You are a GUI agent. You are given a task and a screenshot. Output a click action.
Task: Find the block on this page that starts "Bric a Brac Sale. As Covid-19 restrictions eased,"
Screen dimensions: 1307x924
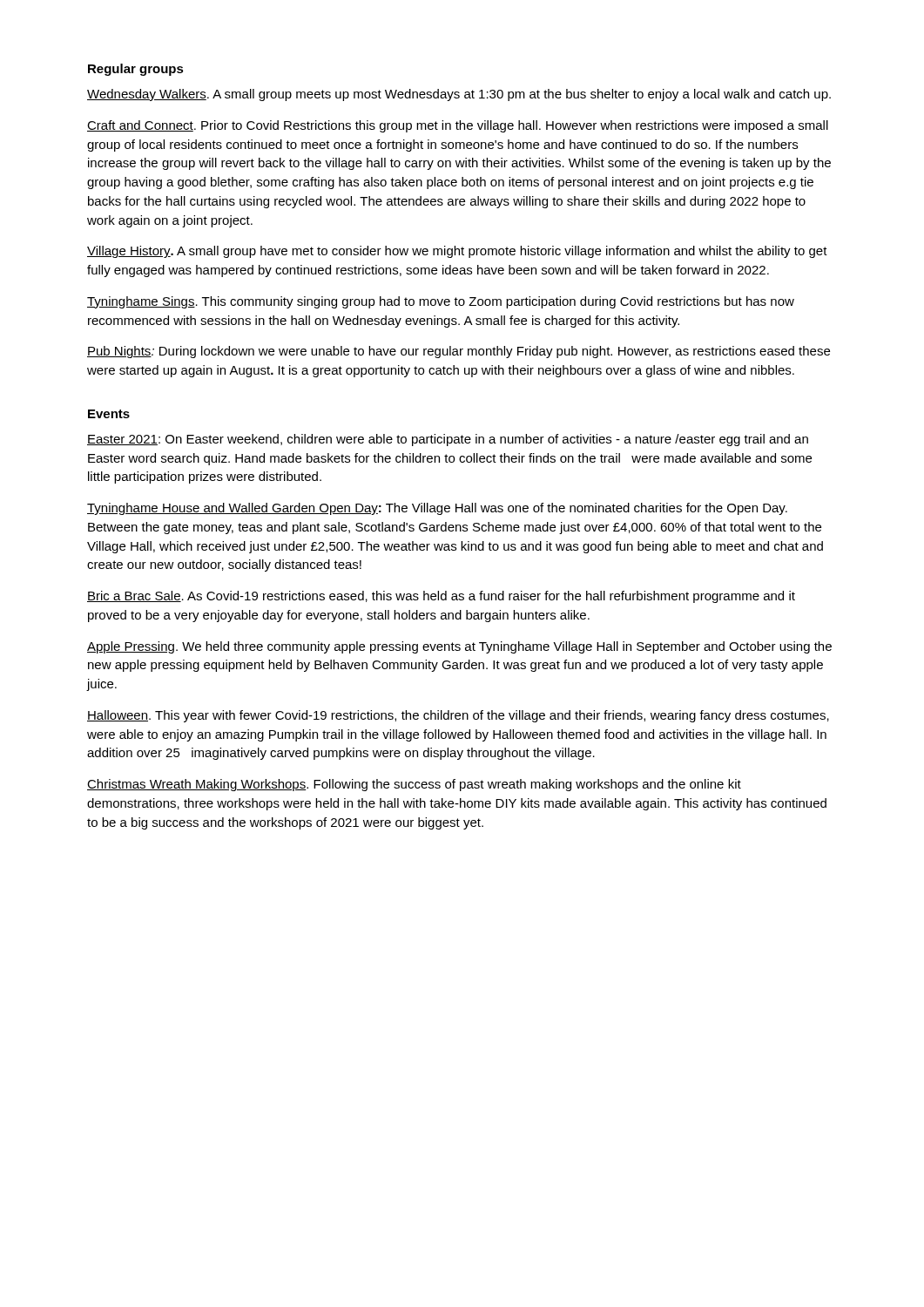[441, 605]
